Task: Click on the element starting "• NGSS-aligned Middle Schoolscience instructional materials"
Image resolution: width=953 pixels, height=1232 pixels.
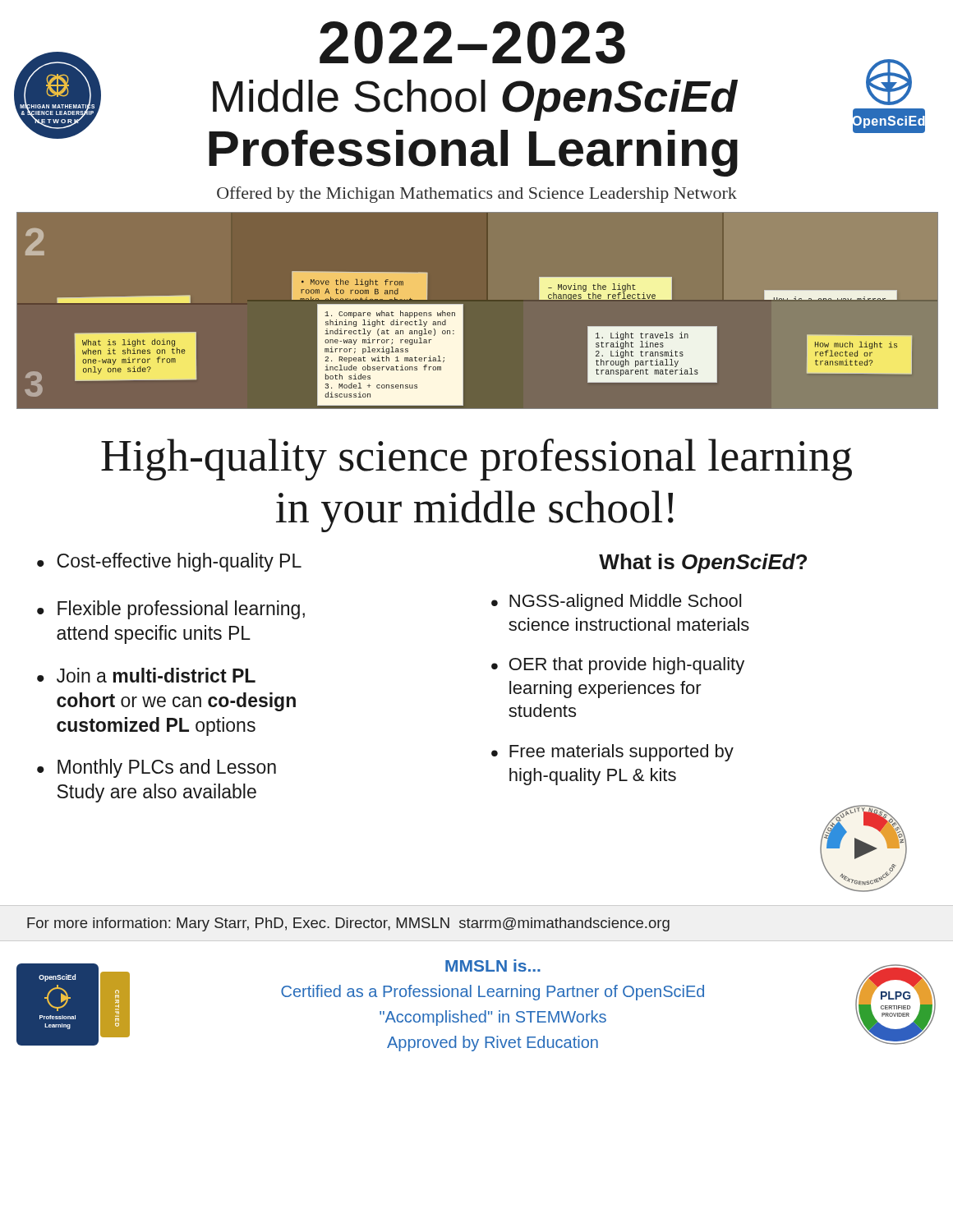Action: (x=620, y=612)
